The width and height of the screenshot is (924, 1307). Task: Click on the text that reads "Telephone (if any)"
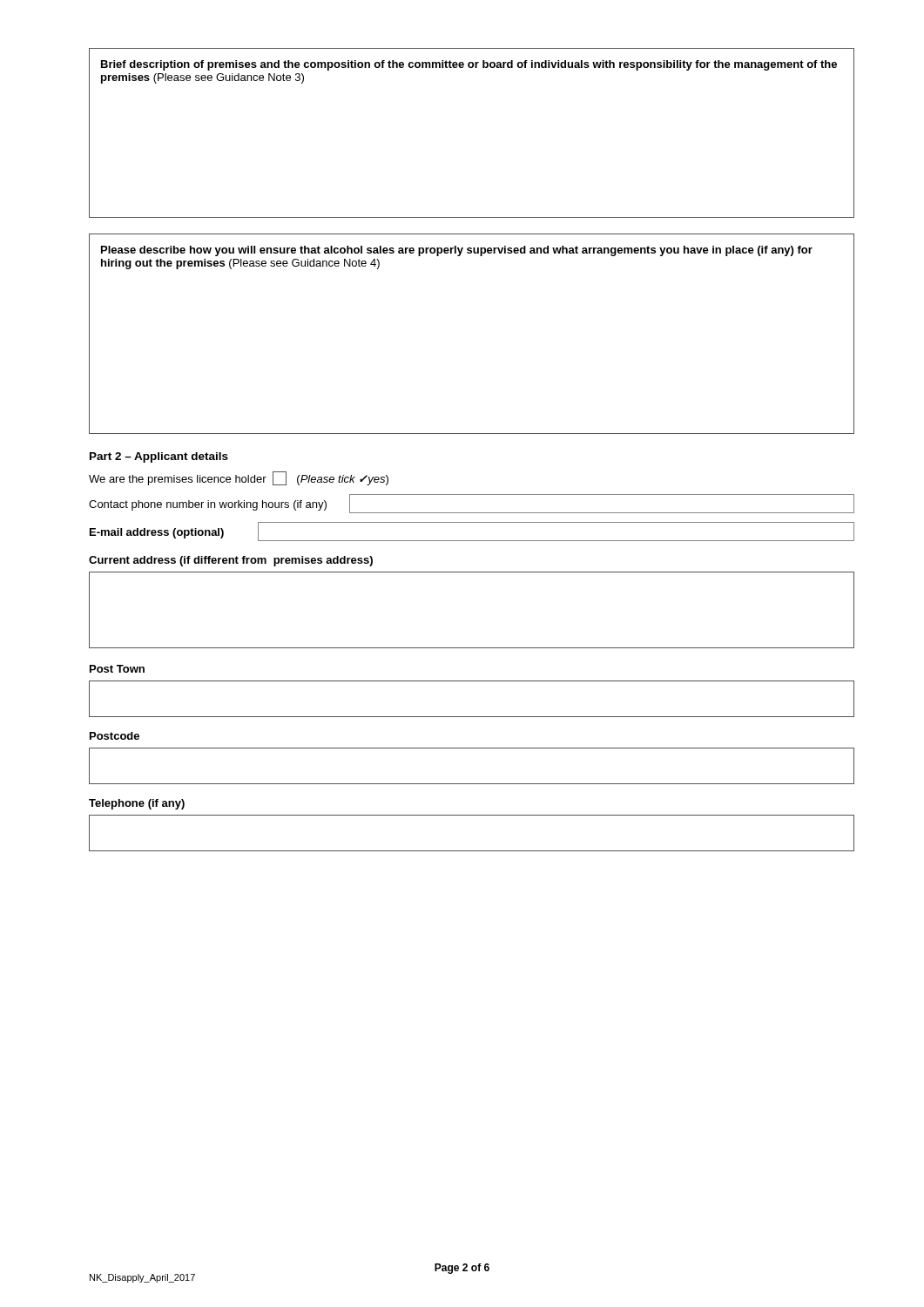coord(137,803)
